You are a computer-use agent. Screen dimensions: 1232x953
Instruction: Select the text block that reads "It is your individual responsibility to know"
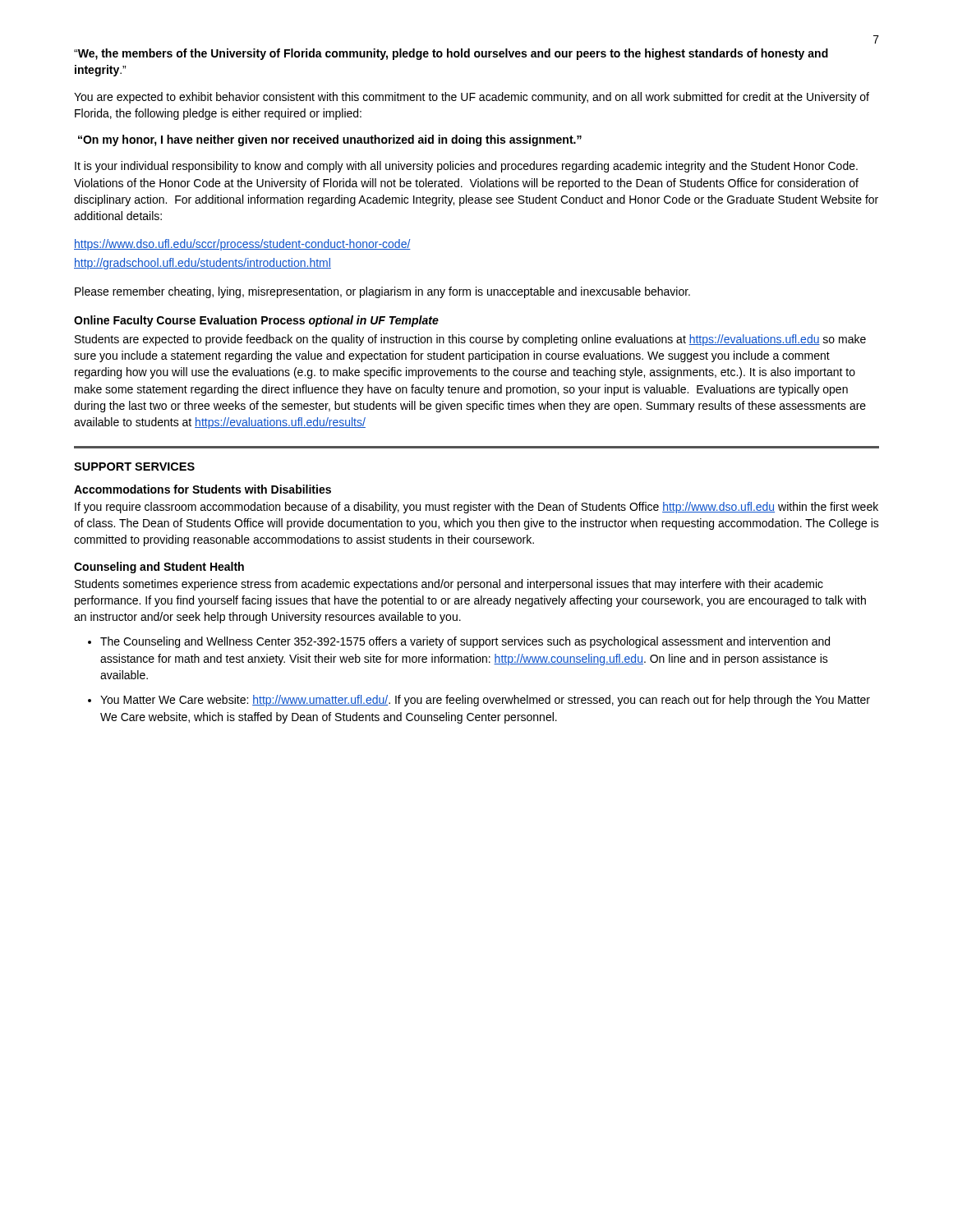(476, 191)
